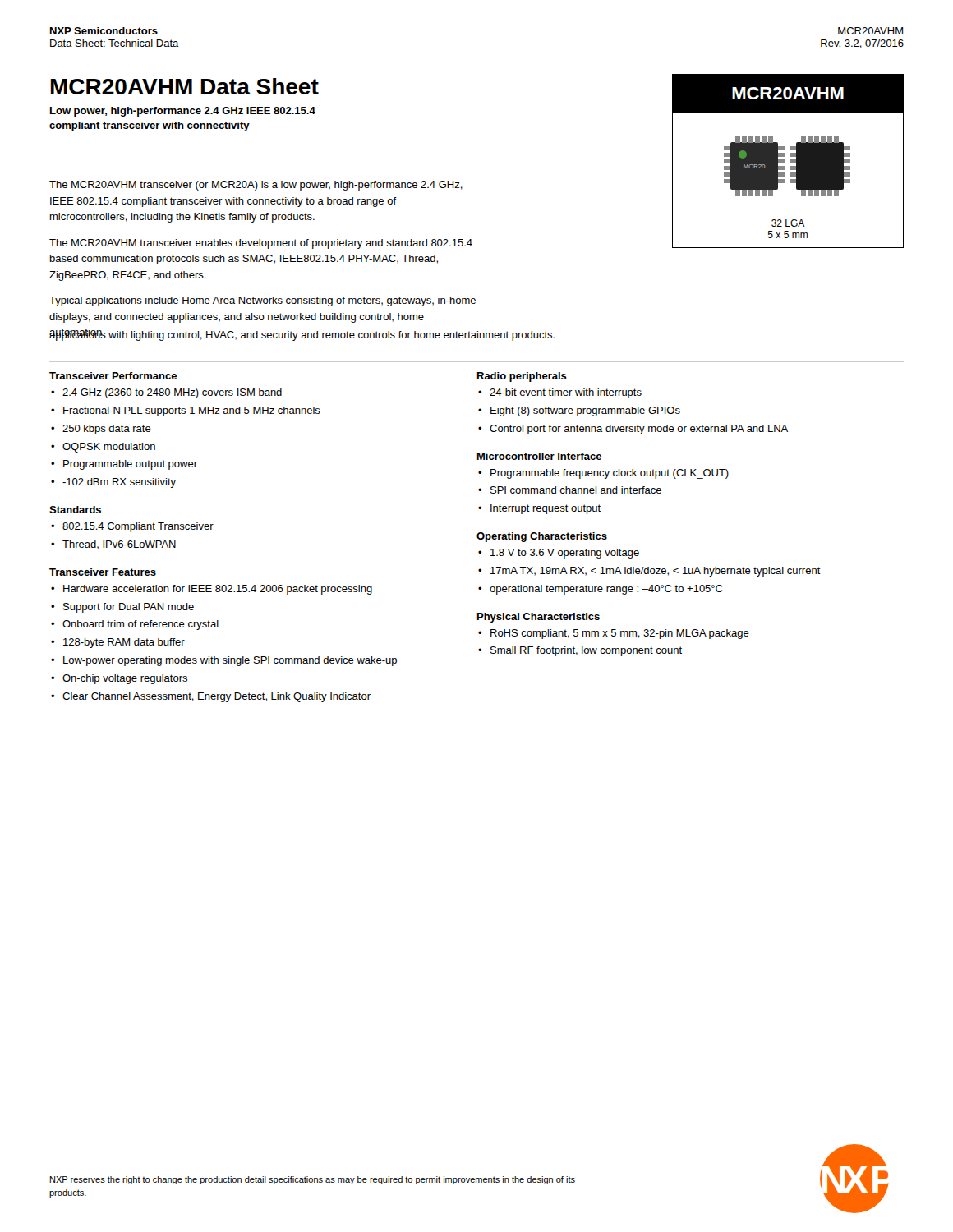Click on the region starting "On-chip voltage regulators"
This screenshot has width=953, height=1232.
[125, 678]
